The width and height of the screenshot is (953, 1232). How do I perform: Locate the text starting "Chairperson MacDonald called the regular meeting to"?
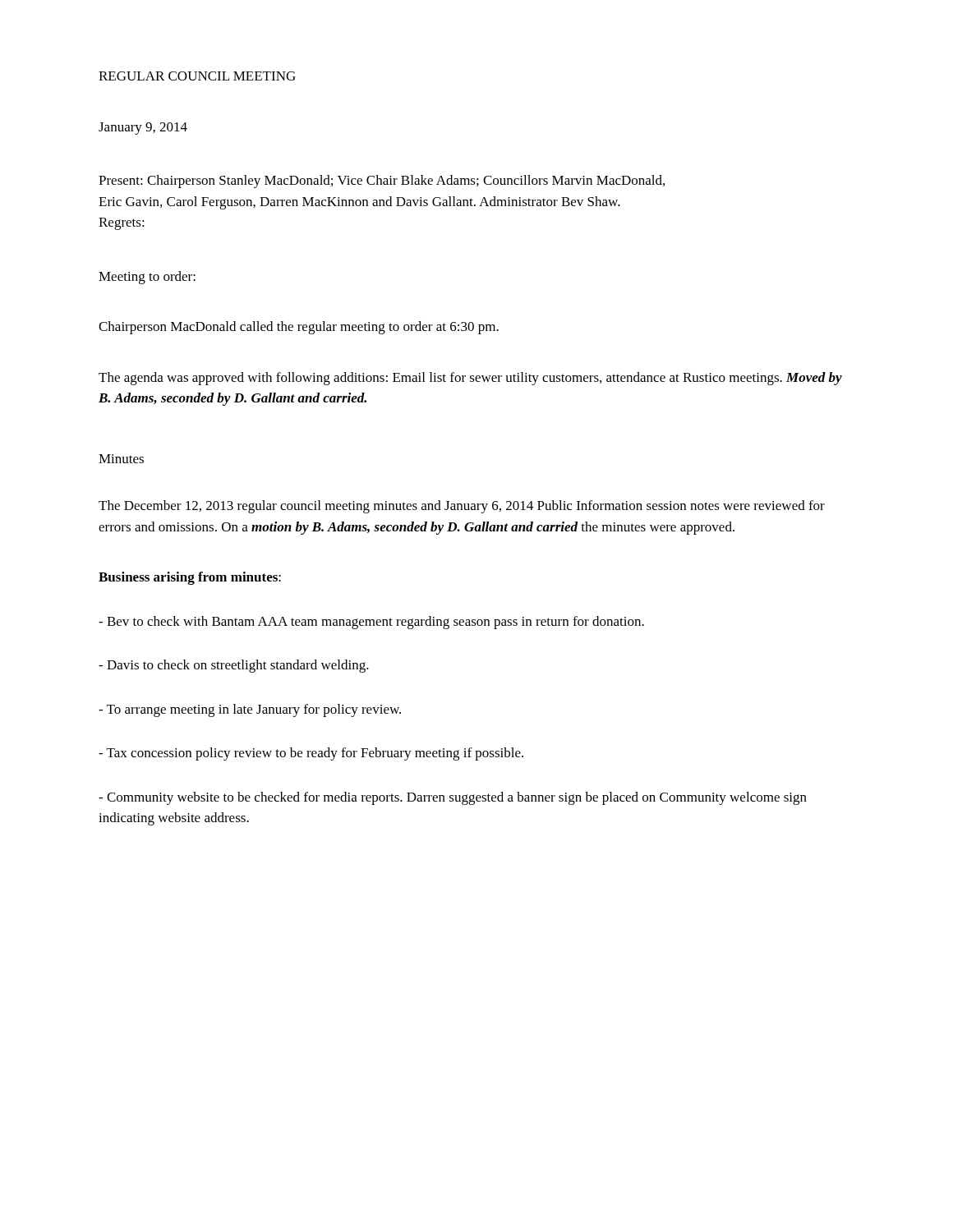pyautogui.click(x=476, y=327)
